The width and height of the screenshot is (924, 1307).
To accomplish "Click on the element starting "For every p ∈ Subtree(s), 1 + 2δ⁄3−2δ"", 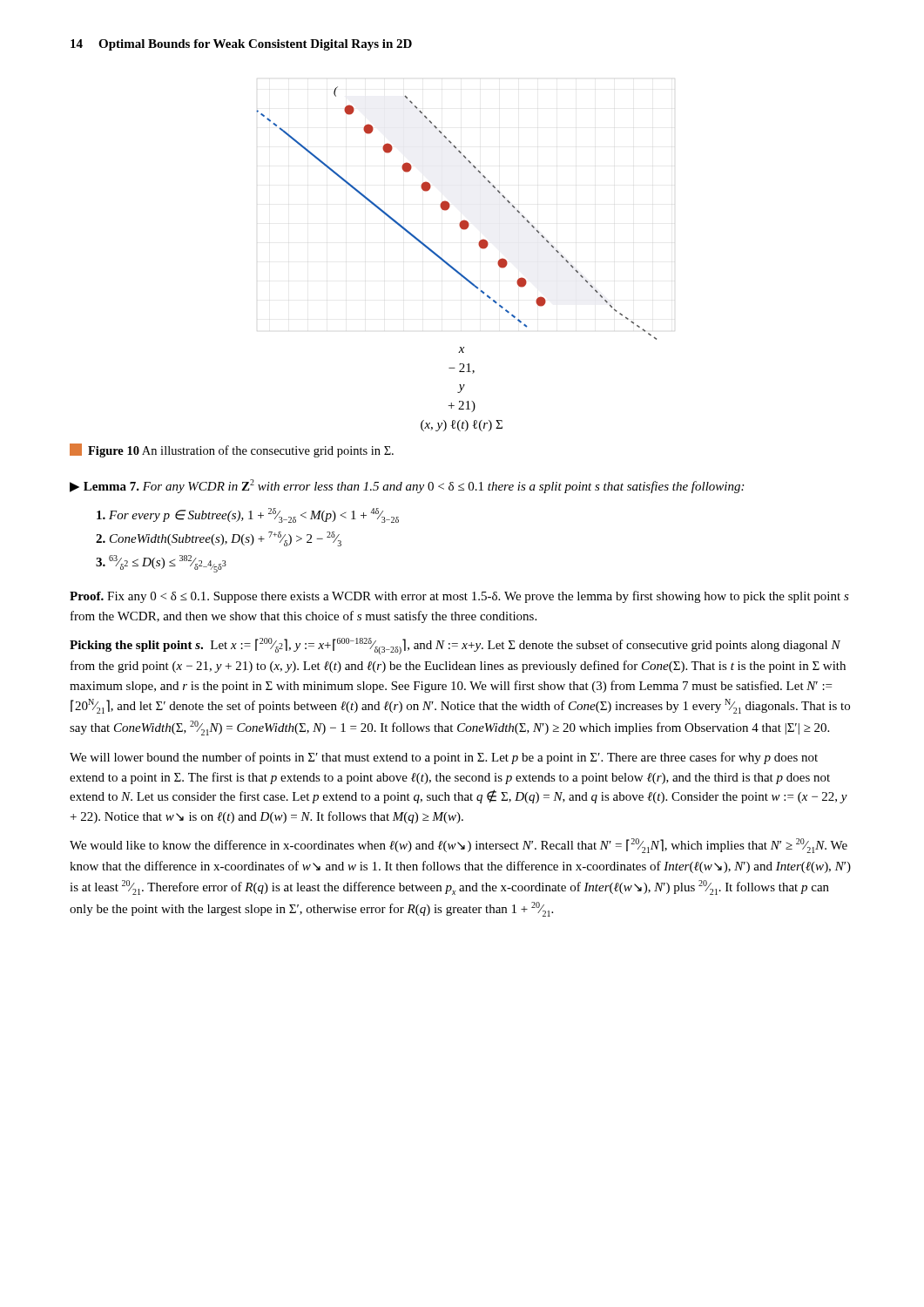I will pyautogui.click(x=247, y=515).
